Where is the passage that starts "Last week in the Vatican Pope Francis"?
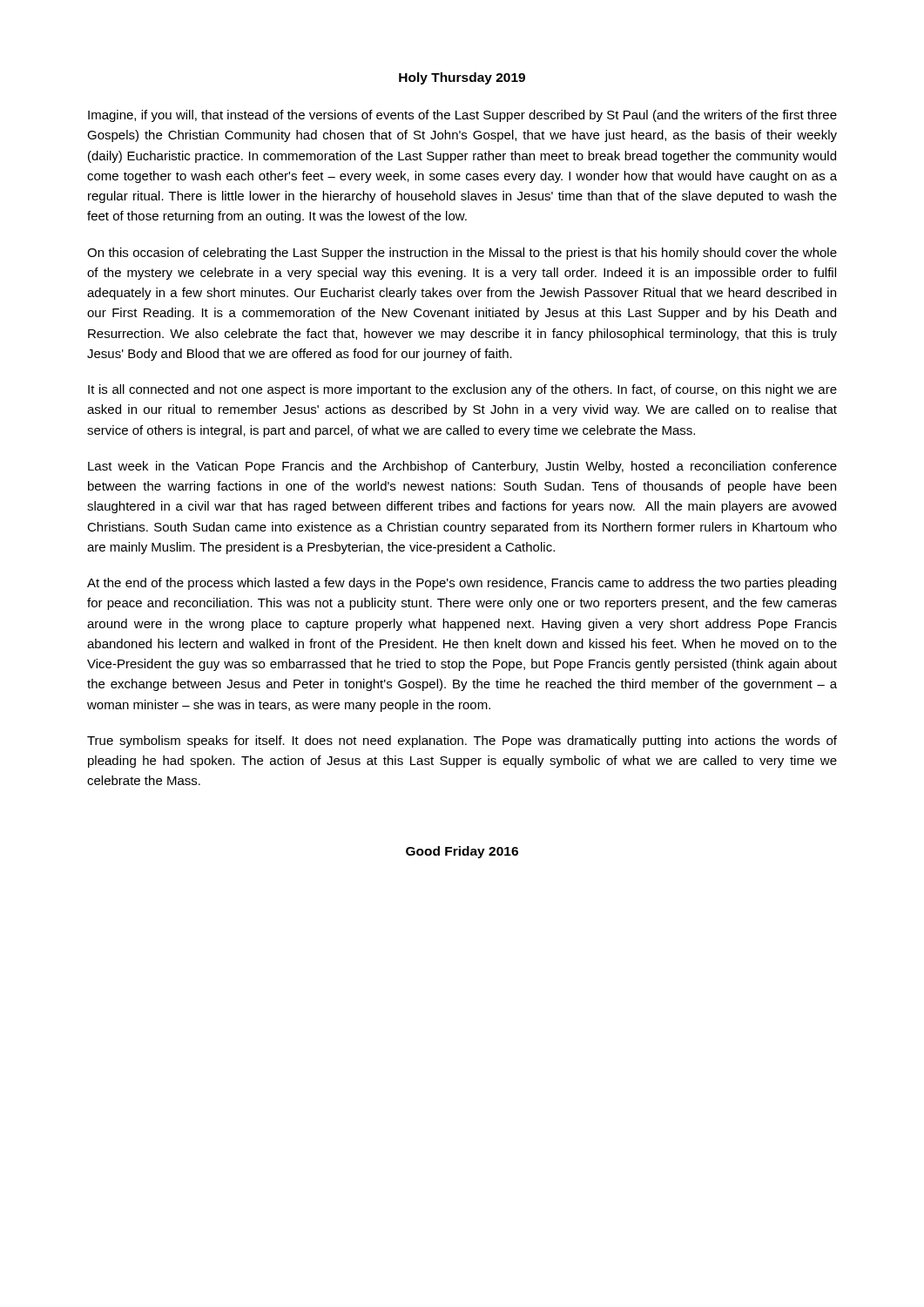The image size is (924, 1307). pos(462,506)
